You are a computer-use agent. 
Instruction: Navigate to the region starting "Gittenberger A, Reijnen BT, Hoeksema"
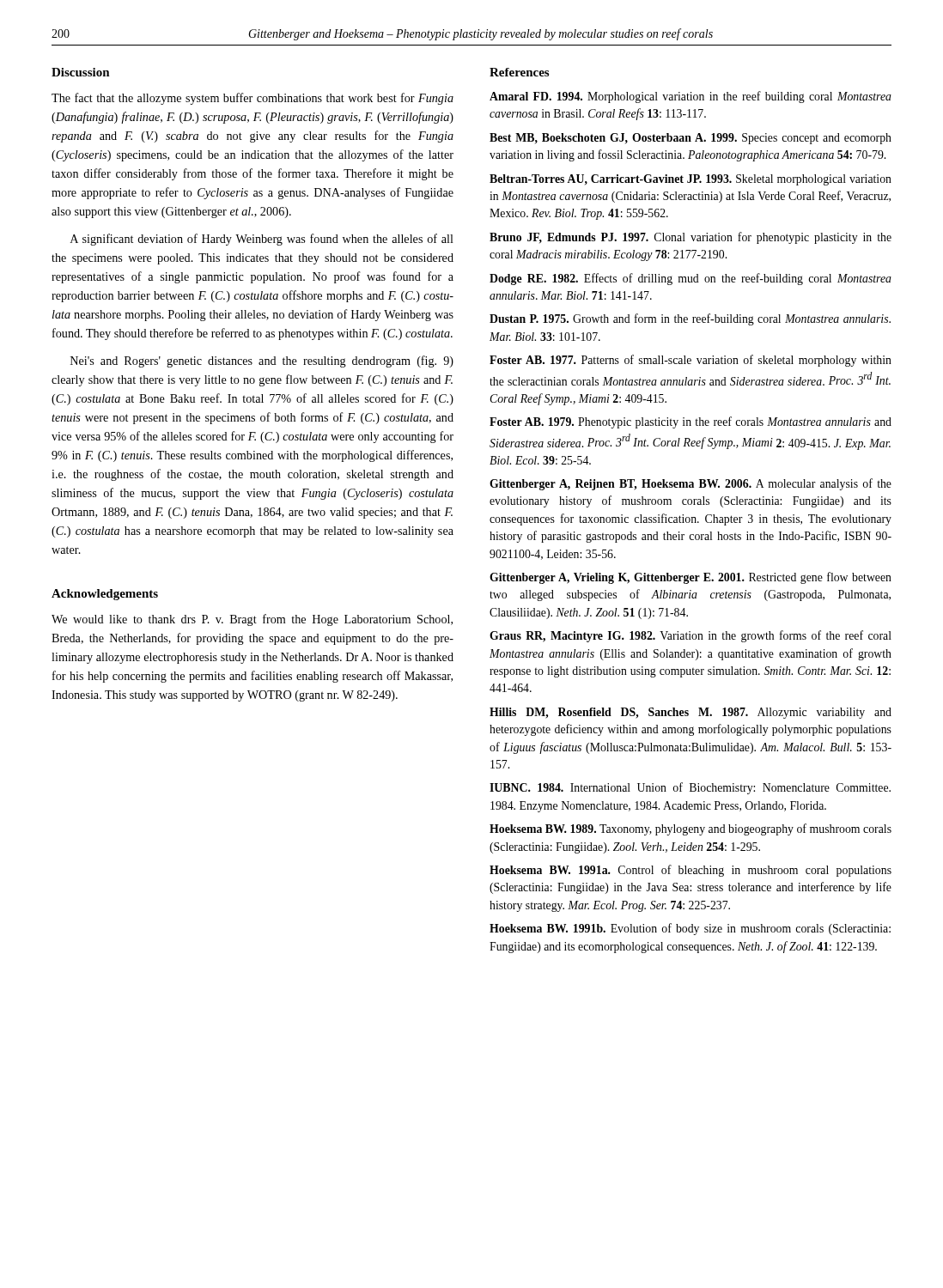point(691,519)
